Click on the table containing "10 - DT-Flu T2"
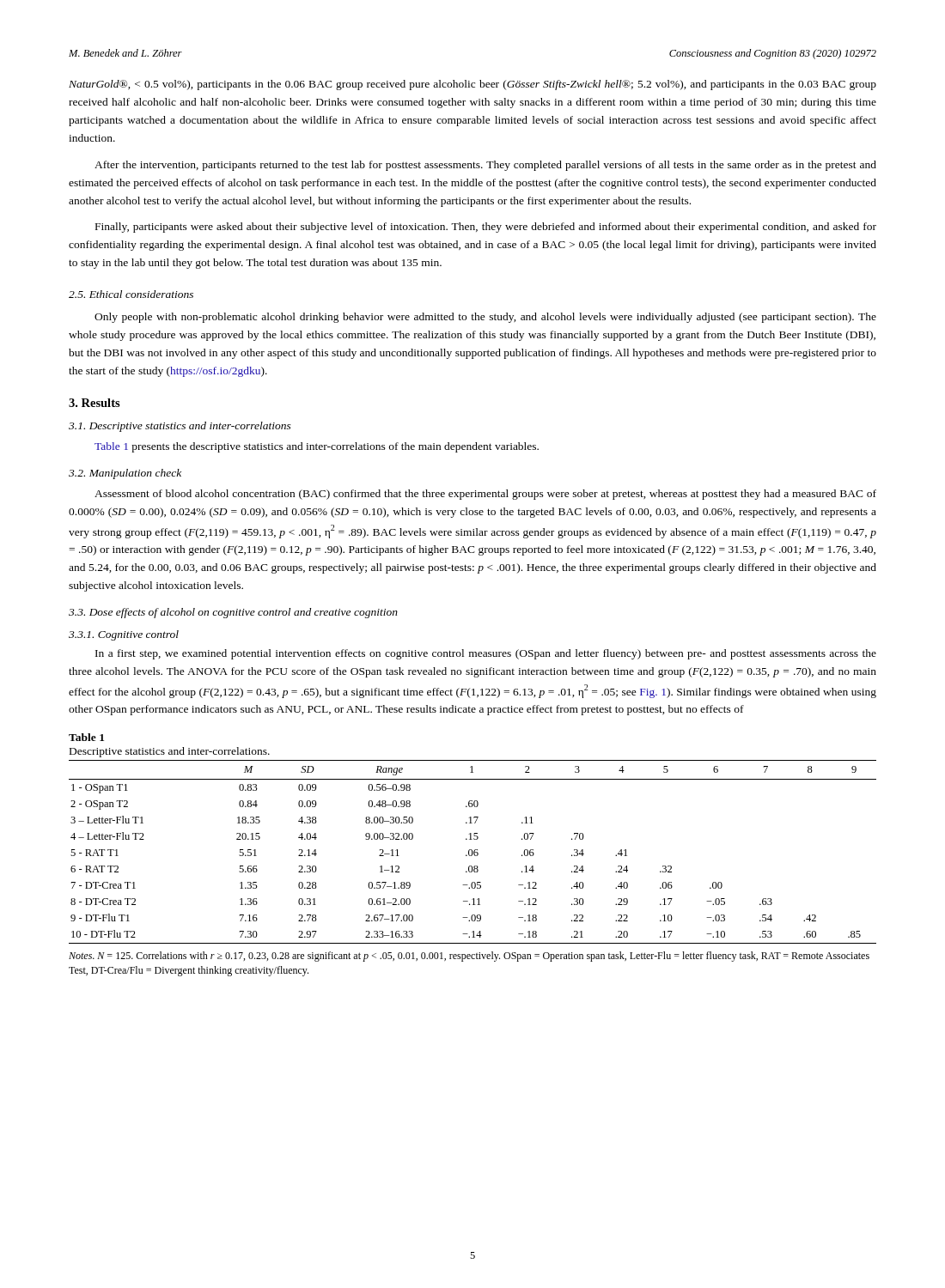Screen dimensions: 1288x945 [472, 852]
